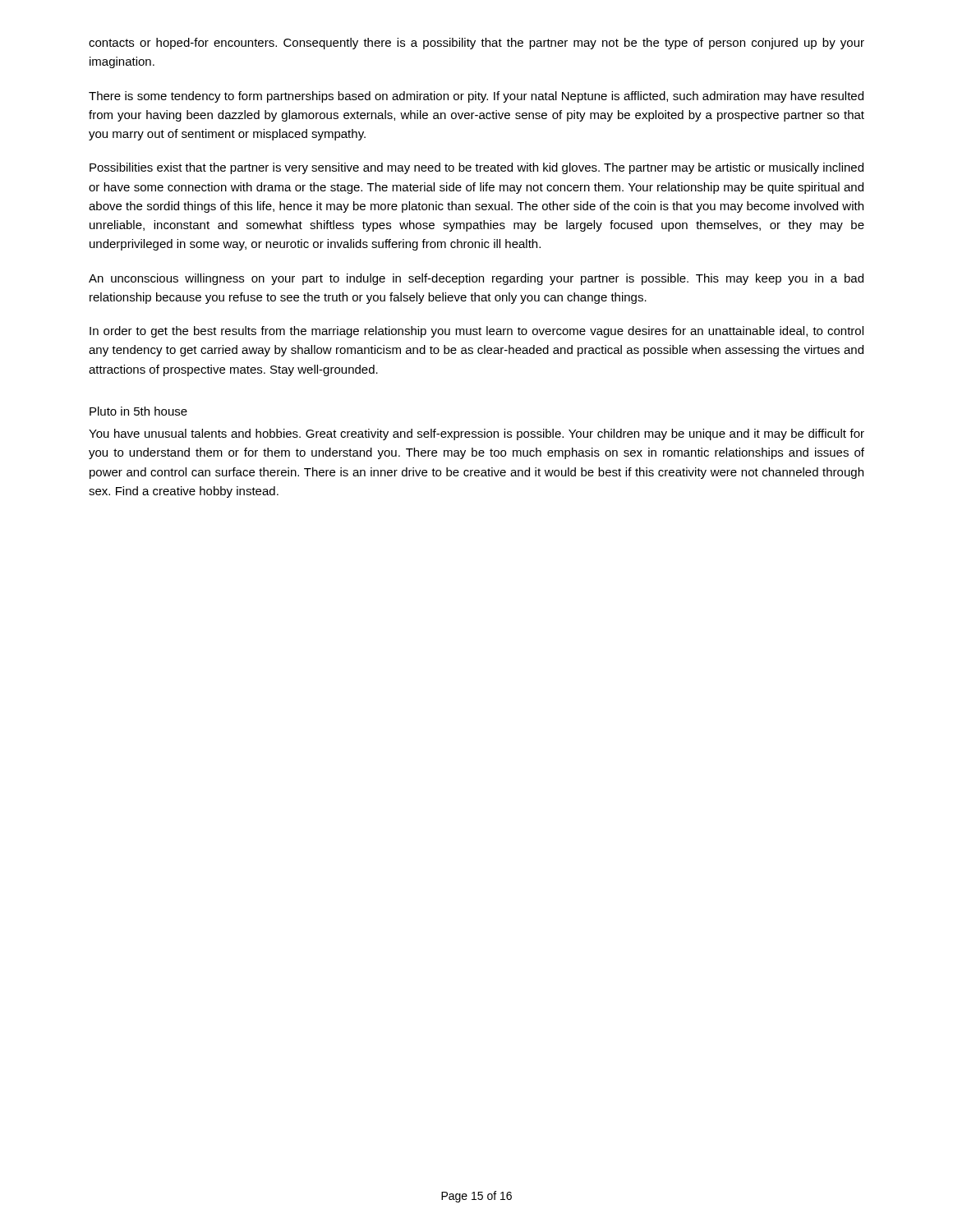Image resolution: width=953 pixels, height=1232 pixels.
Task: Where is the passage that starts "Possibilities exist that the partner is very"?
Action: [x=476, y=206]
